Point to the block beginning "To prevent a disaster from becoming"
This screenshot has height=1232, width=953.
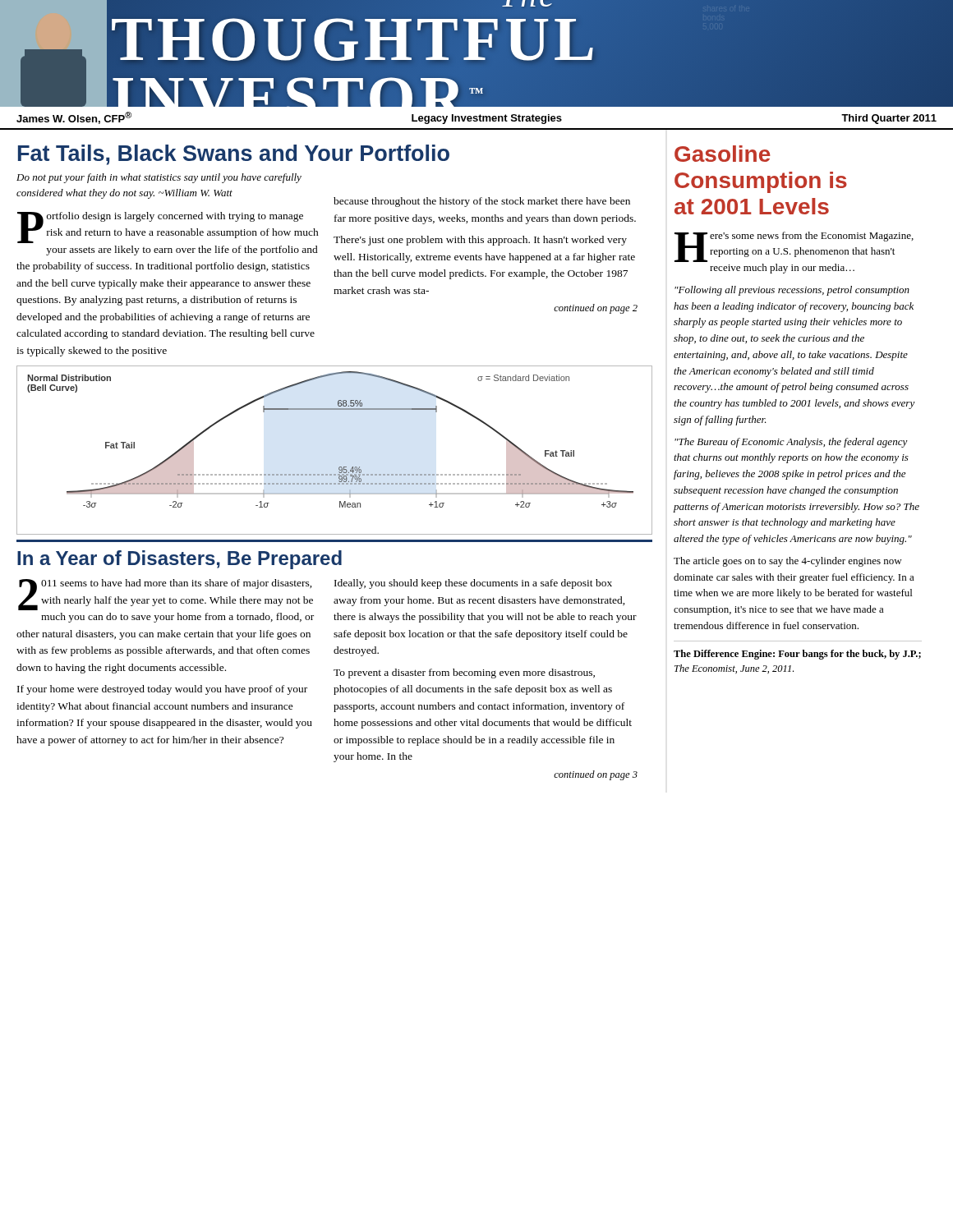pos(483,714)
